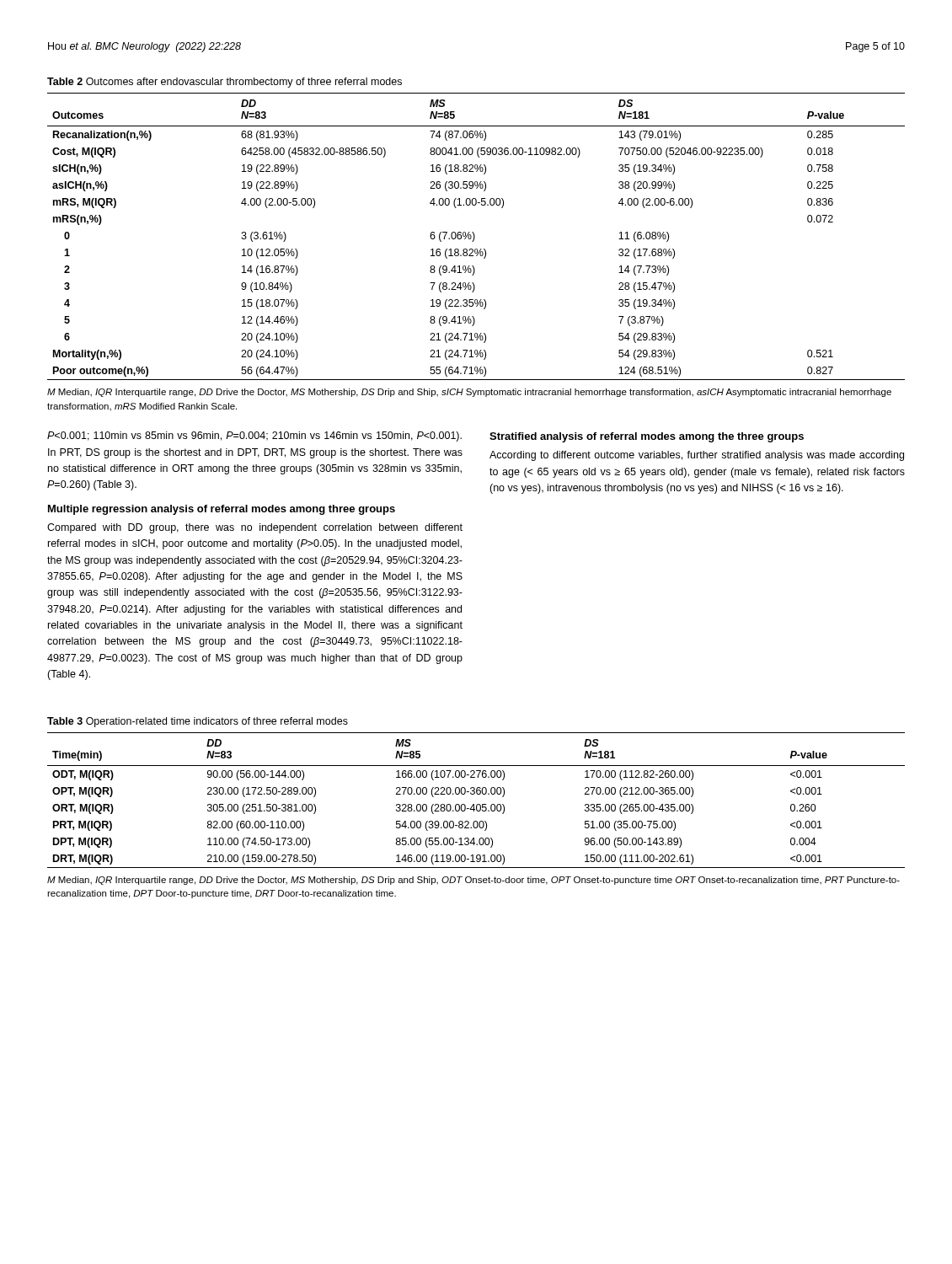Locate the text block starting "Compared with DD"

pyautogui.click(x=255, y=601)
